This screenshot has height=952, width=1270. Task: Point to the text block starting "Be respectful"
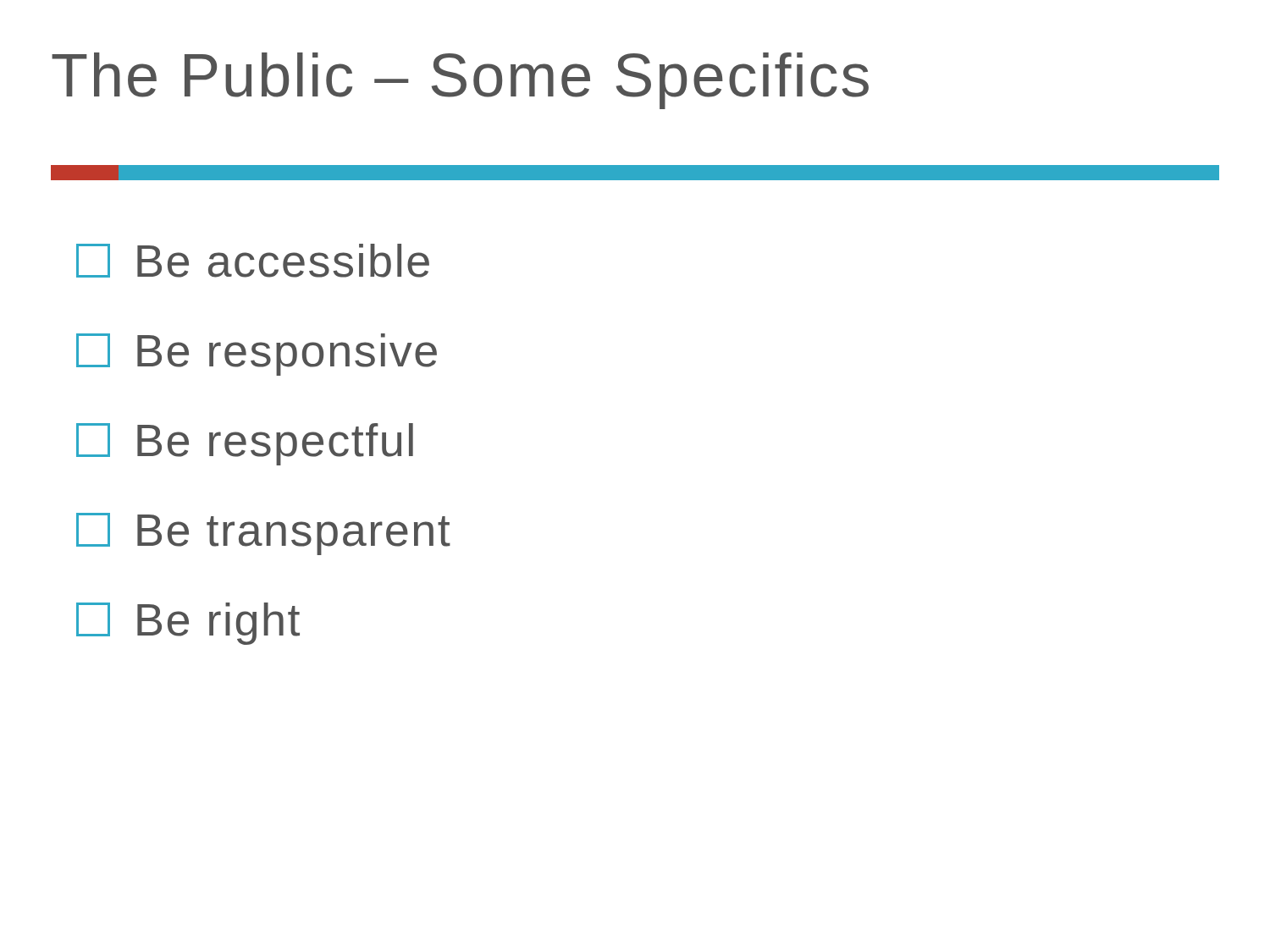tap(247, 440)
